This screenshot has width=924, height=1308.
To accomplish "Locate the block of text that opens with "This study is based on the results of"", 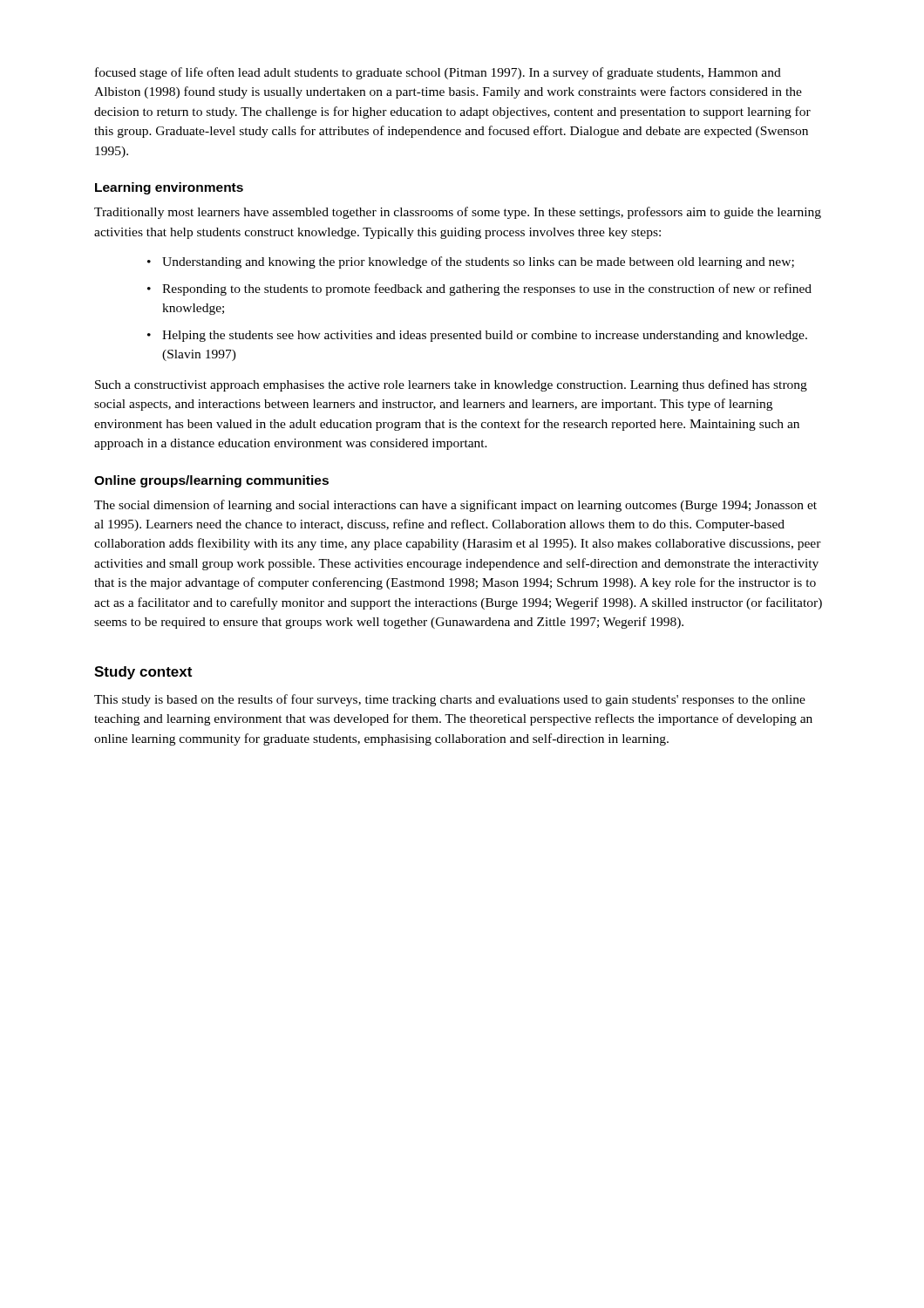I will [x=453, y=718].
